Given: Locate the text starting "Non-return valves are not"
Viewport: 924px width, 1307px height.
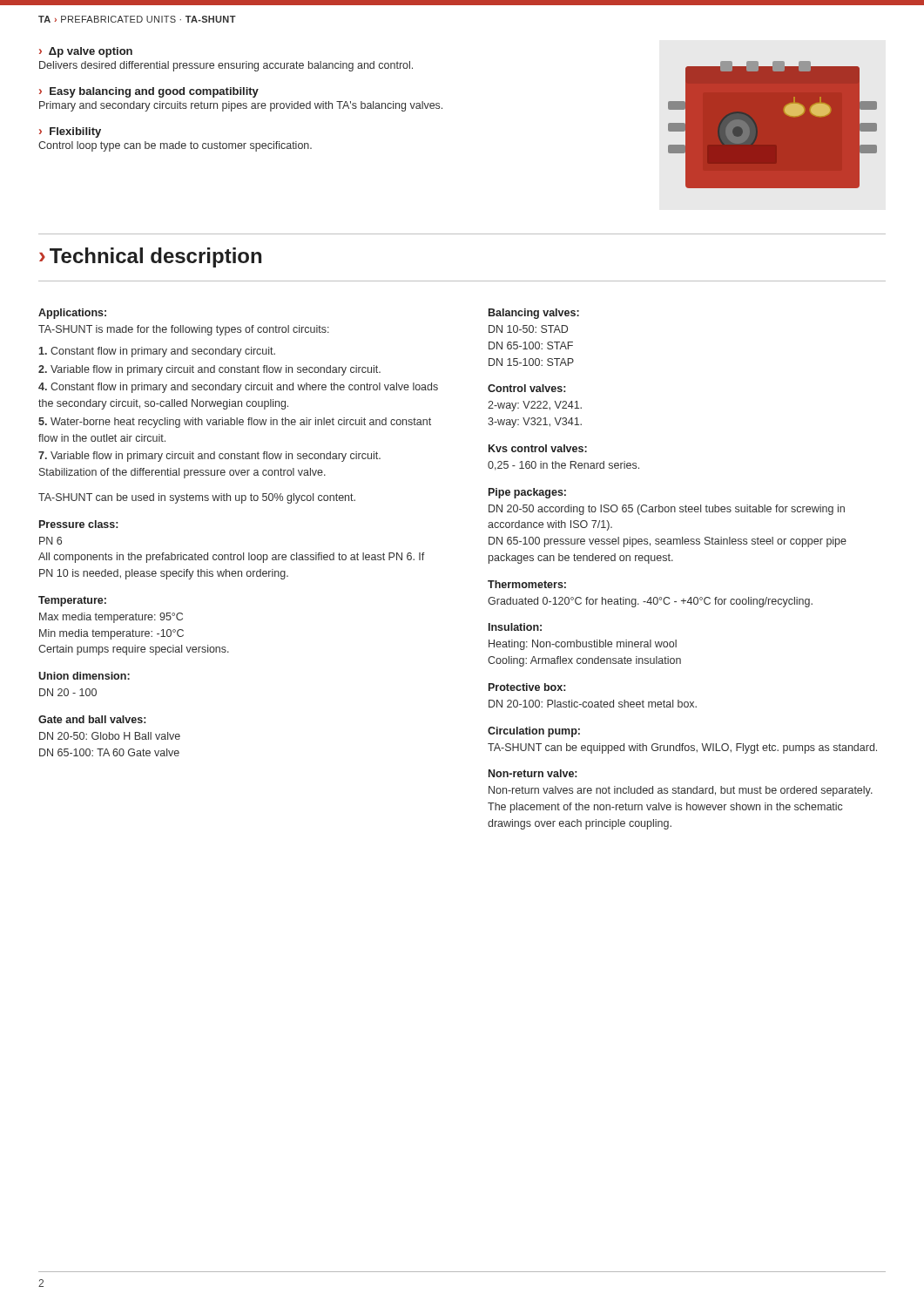Looking at the screenshot, I should 680,807.
